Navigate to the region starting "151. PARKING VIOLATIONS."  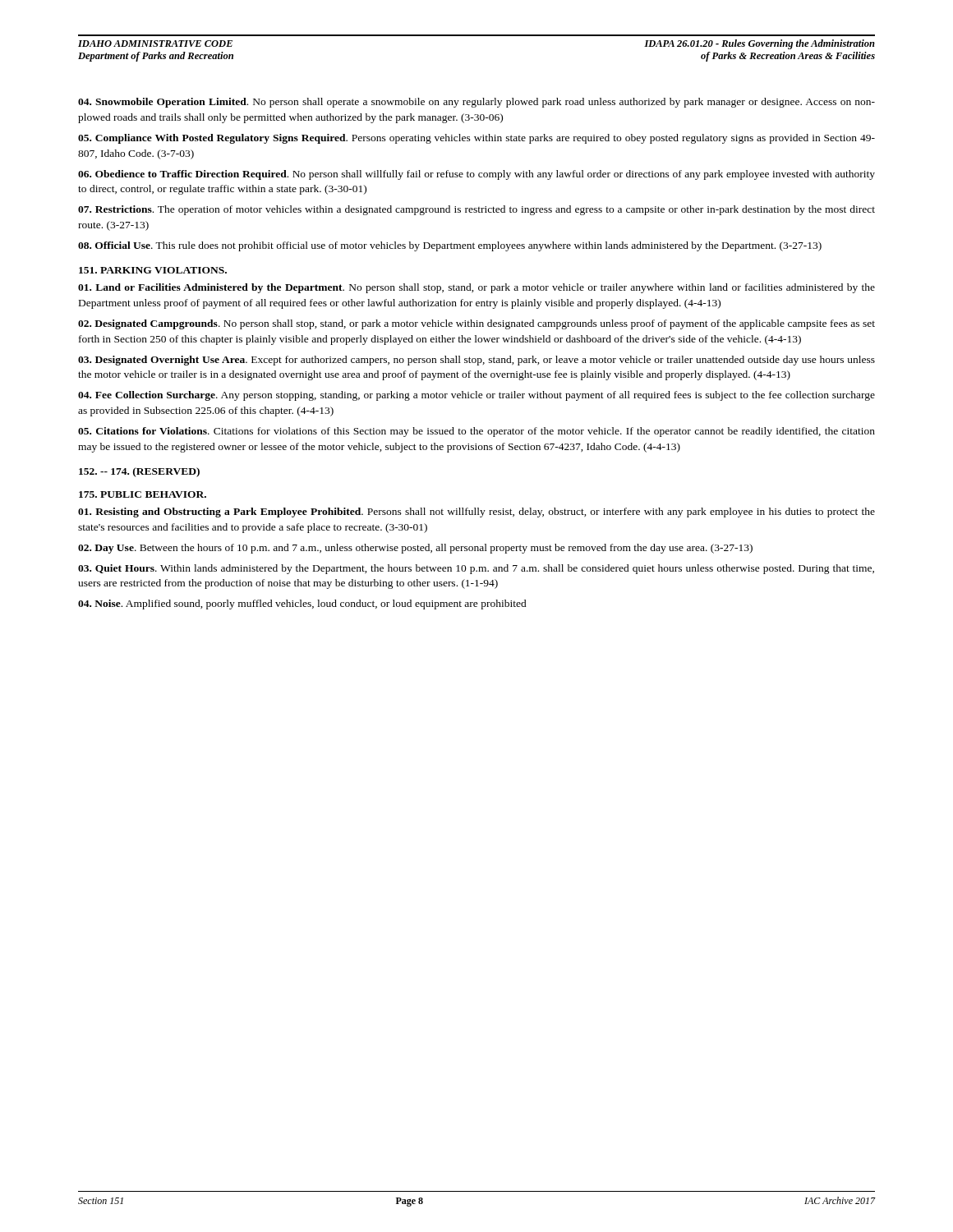pyautogui.click(x=153, y=270)
